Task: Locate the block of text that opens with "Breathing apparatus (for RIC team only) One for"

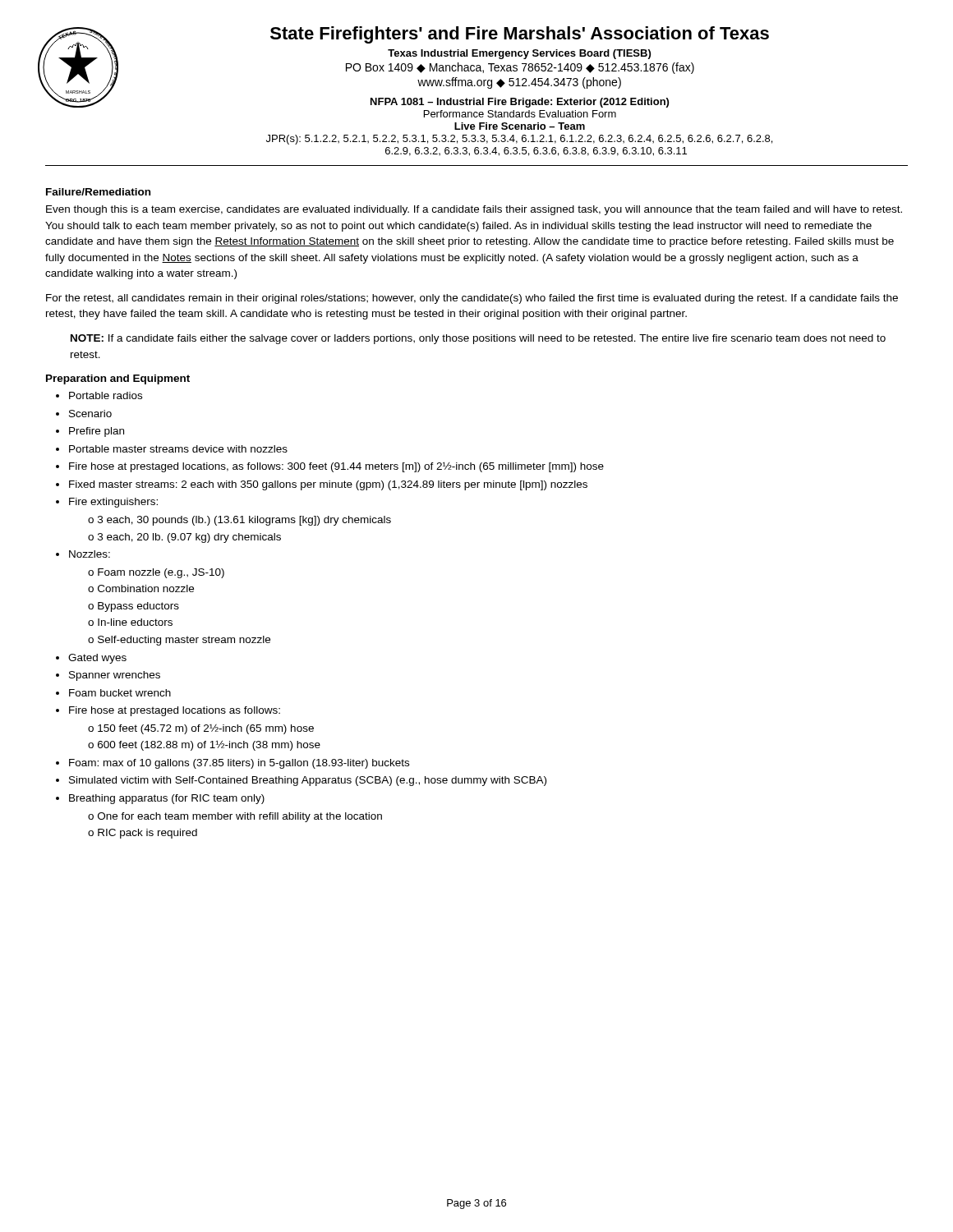Action: (167, 799)
